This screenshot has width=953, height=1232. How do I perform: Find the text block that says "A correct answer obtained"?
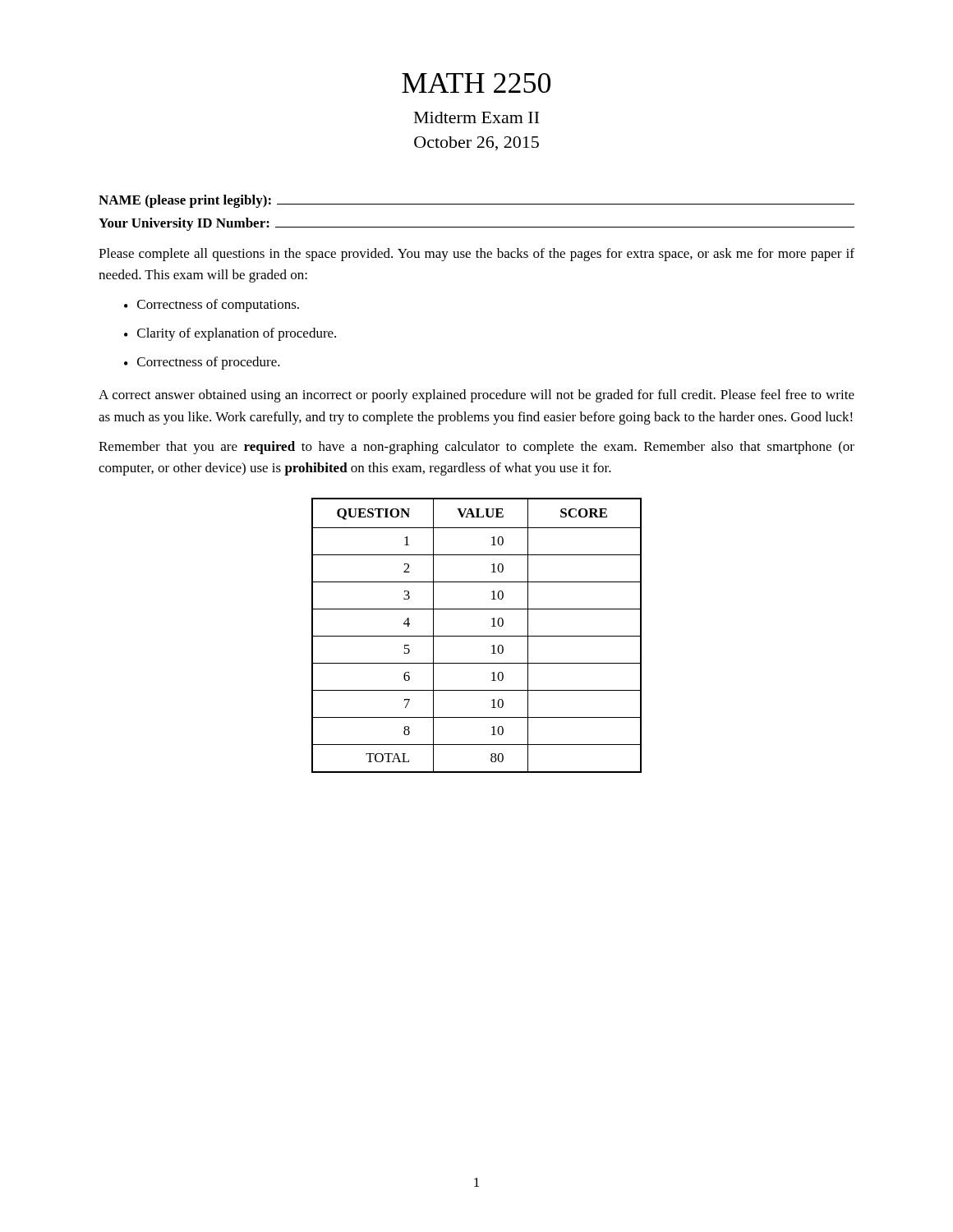point(476,406)
